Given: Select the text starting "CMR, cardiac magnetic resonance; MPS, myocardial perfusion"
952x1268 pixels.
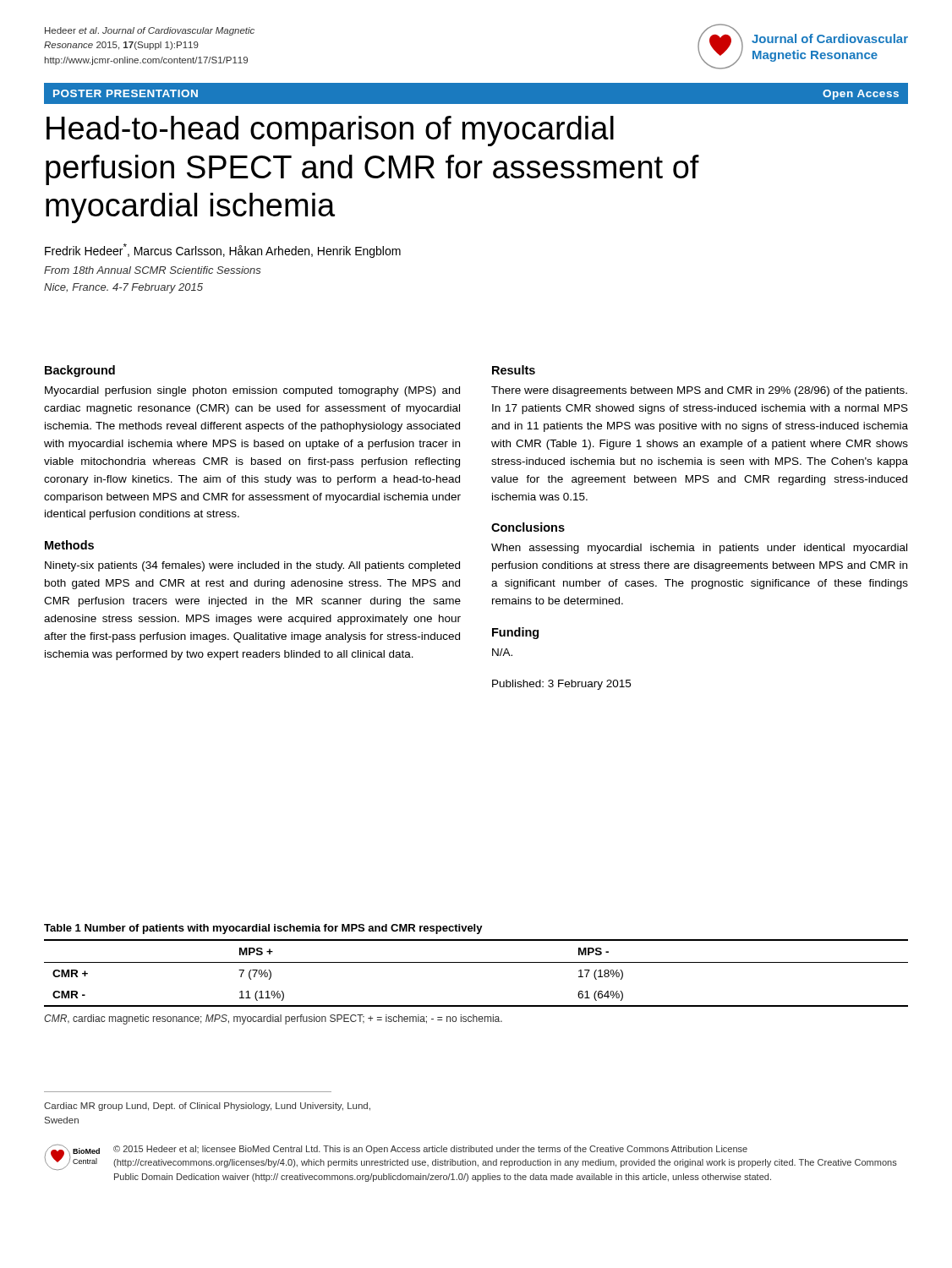Looking at the screenshot, I should (273, 1019).
